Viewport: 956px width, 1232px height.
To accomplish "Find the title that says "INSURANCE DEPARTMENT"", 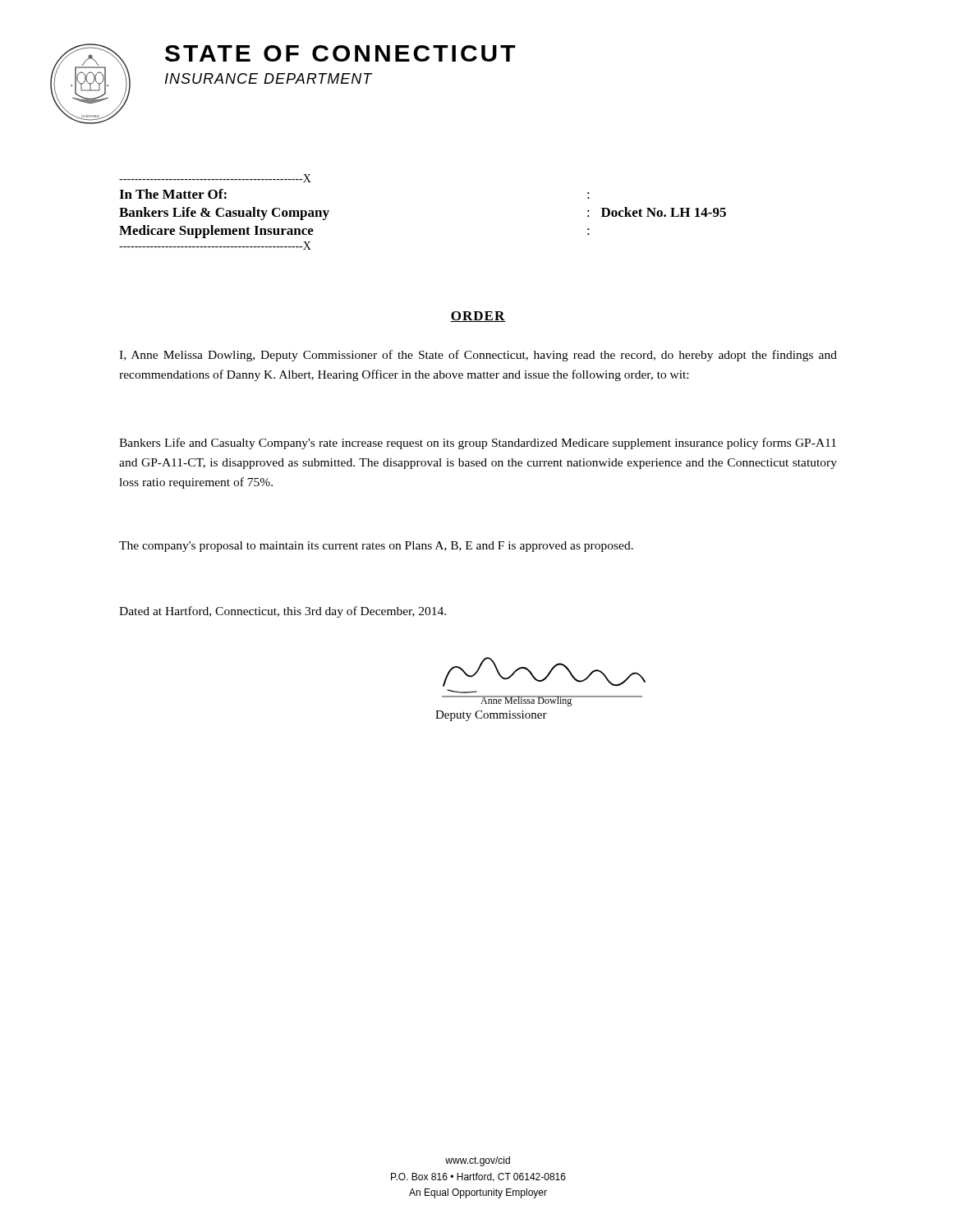I will [268, 79].
